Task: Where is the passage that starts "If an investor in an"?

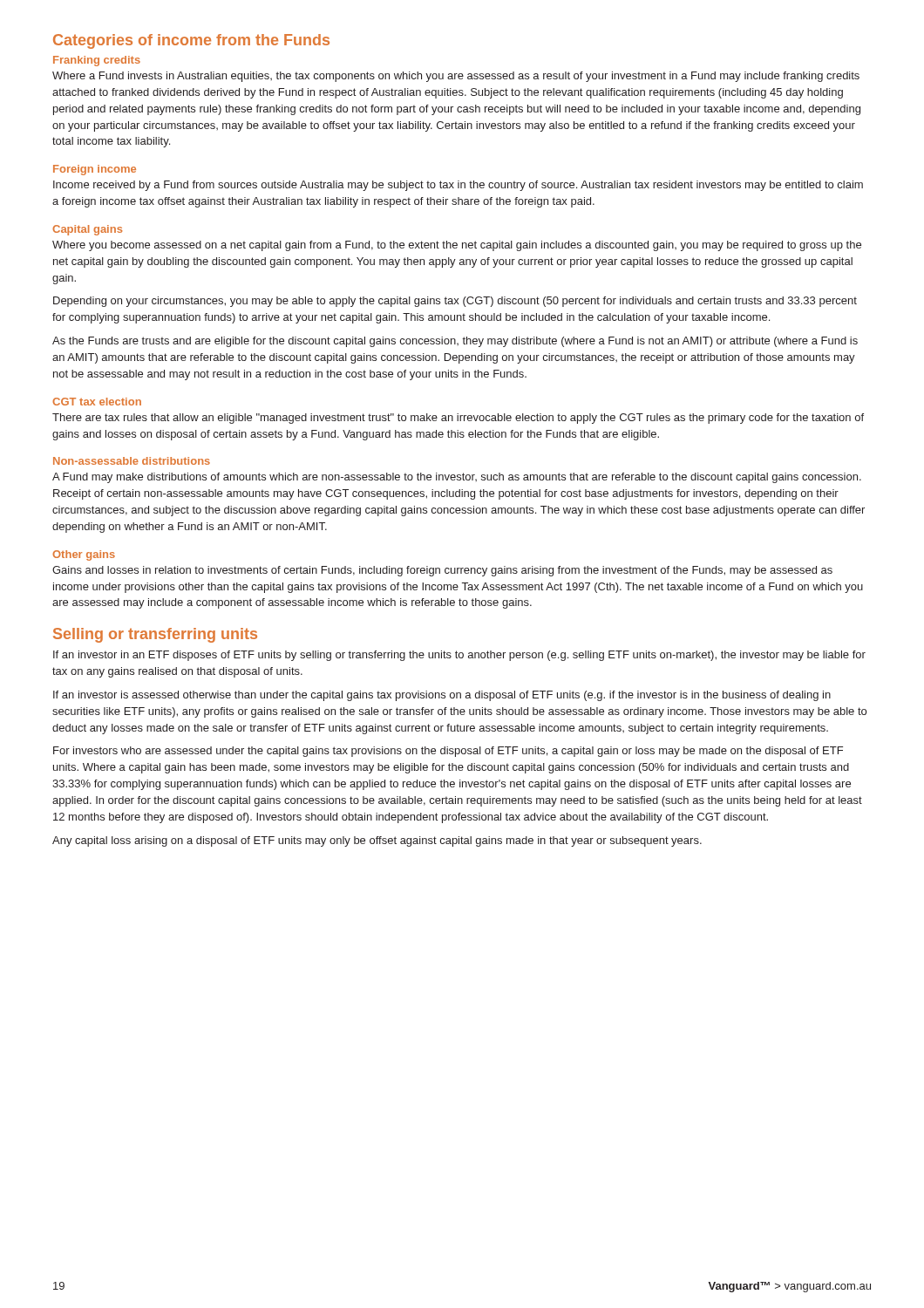Action: [x=462, y=664]
